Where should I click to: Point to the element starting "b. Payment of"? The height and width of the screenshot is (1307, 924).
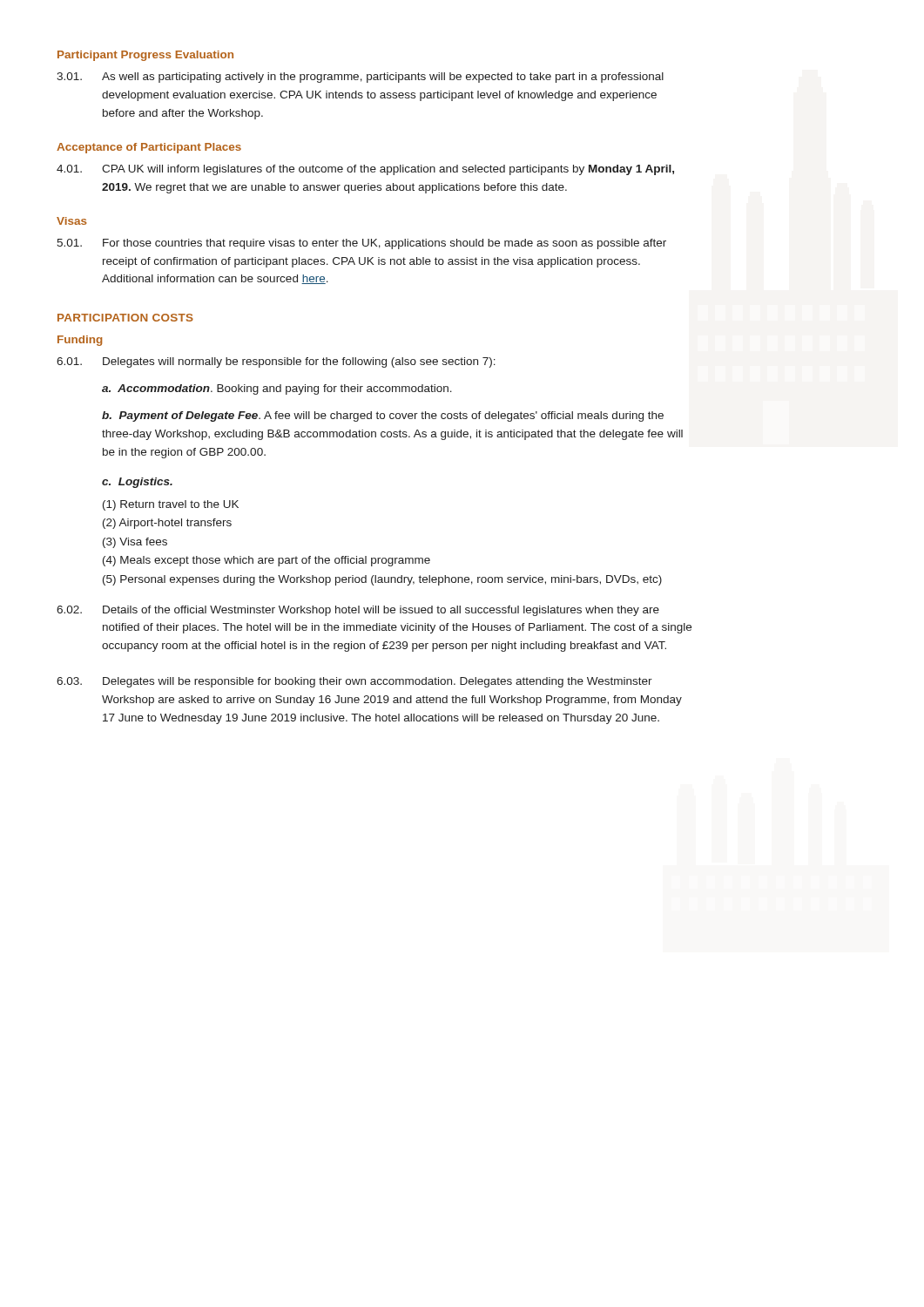coord(393,434)
